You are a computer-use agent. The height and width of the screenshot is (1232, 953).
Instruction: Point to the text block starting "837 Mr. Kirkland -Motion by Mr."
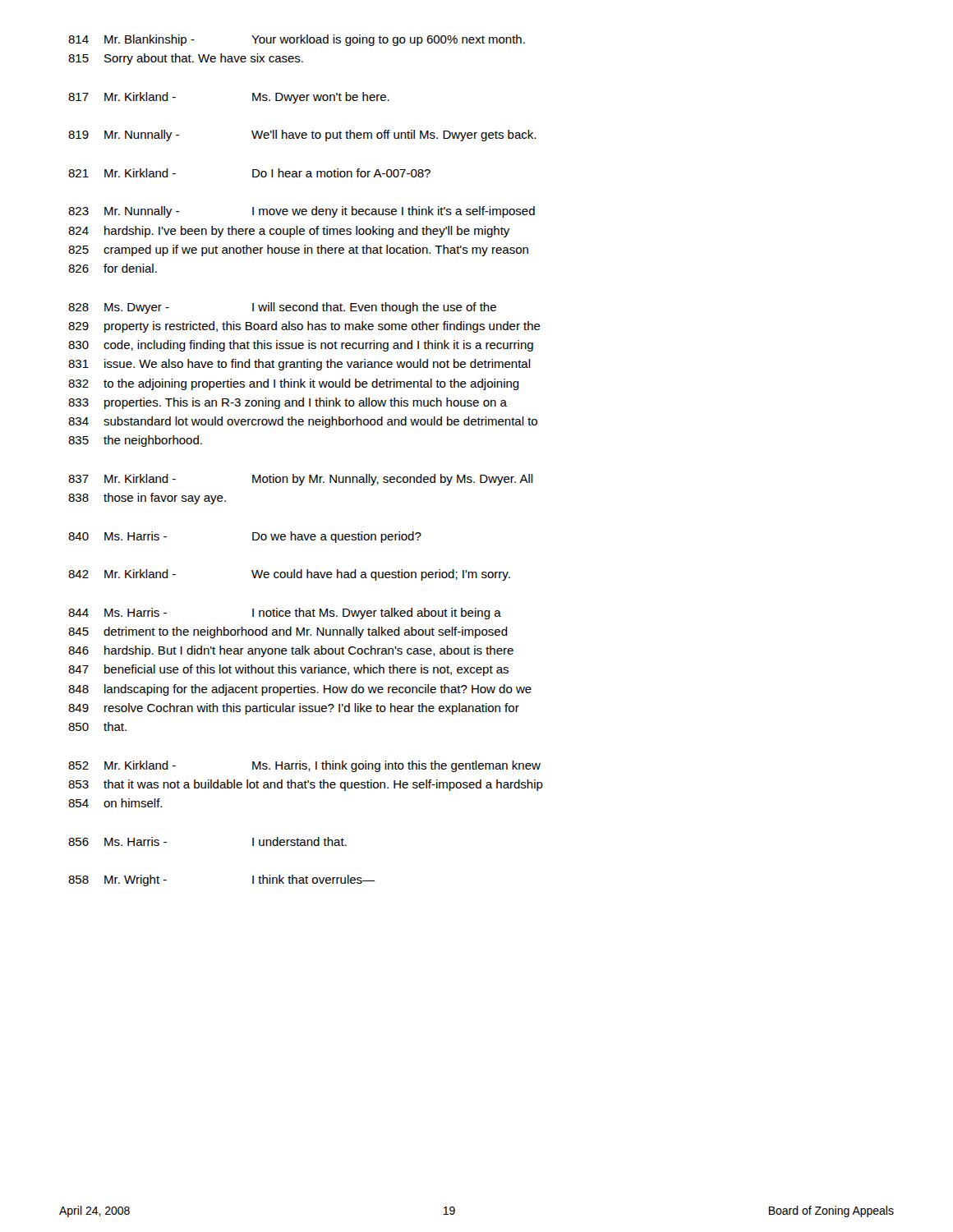pyautogui.click(x=476, y=488)
